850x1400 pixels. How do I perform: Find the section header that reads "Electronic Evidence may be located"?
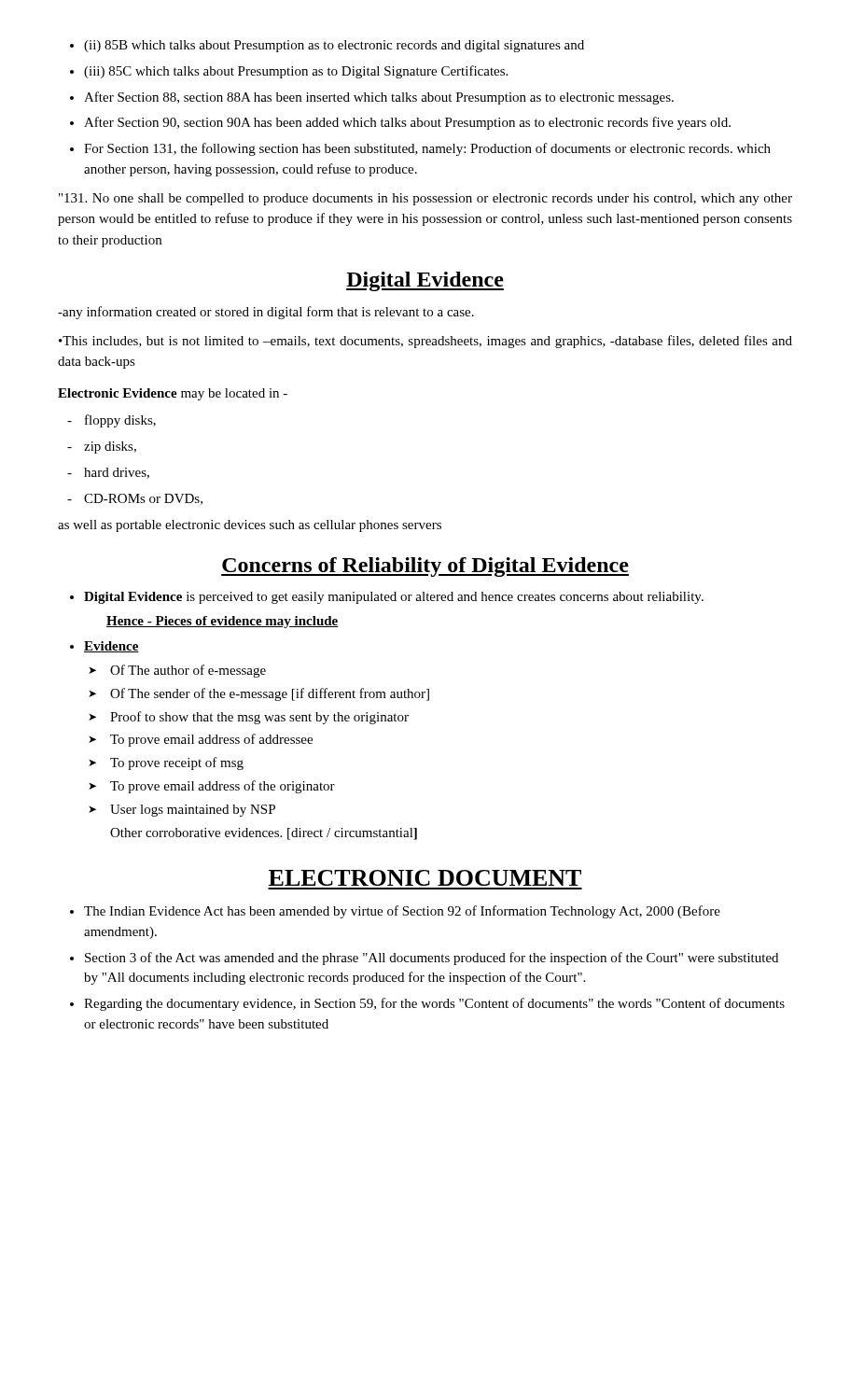click(173, 394)
